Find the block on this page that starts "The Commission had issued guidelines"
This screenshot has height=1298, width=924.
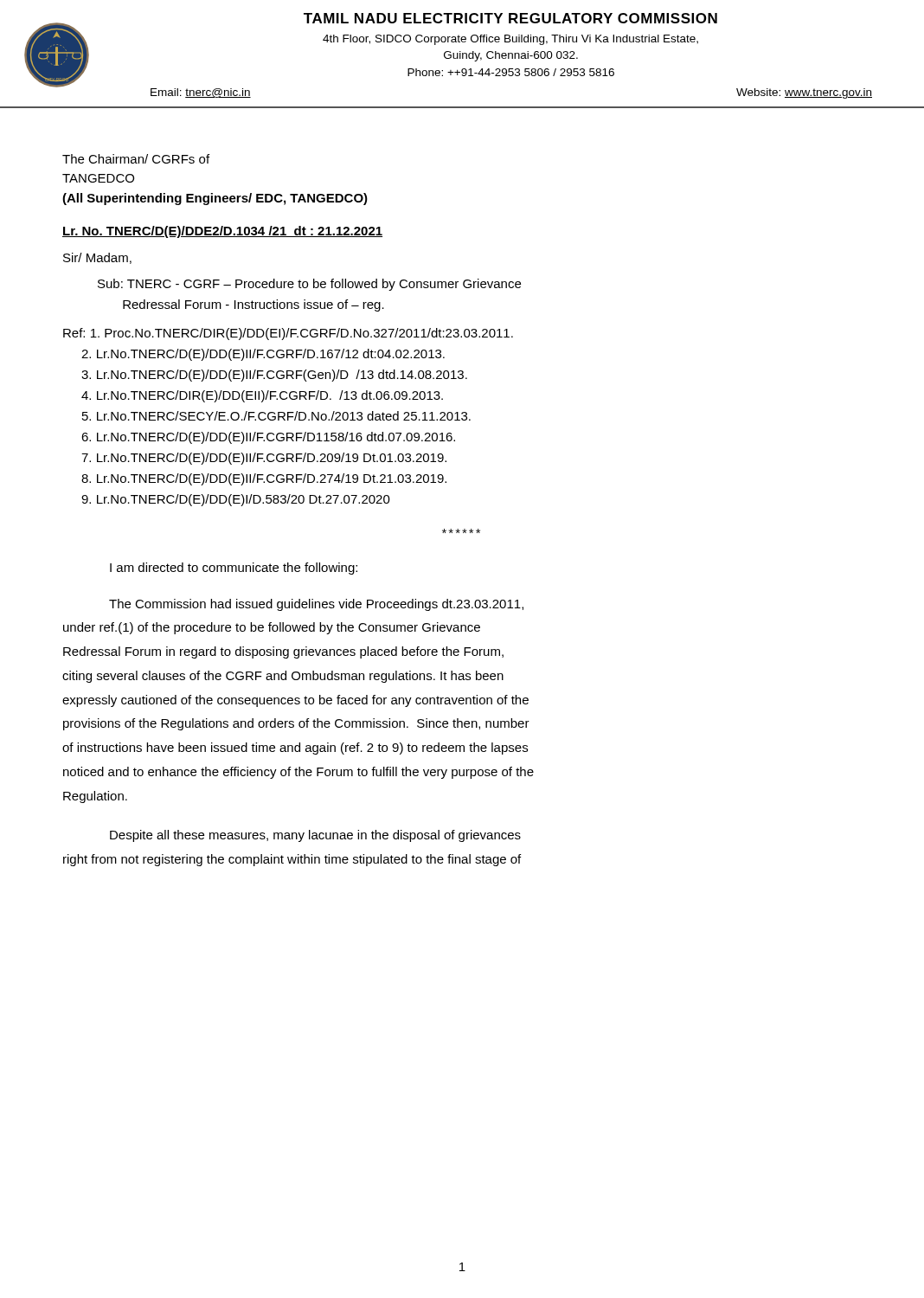point(317,603)
